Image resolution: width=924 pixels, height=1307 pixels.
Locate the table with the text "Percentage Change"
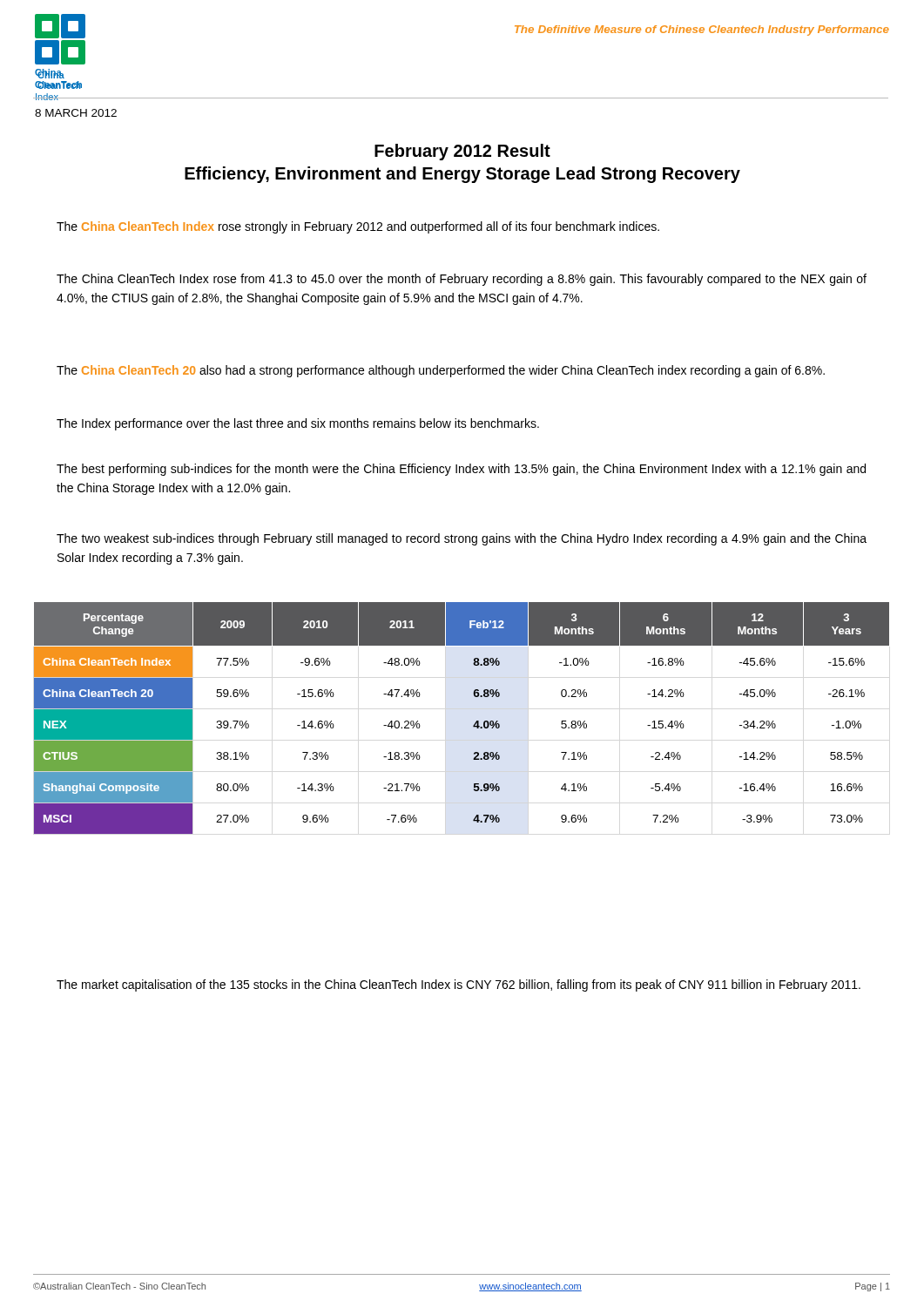pyautogui.click(x=462, y=718)
